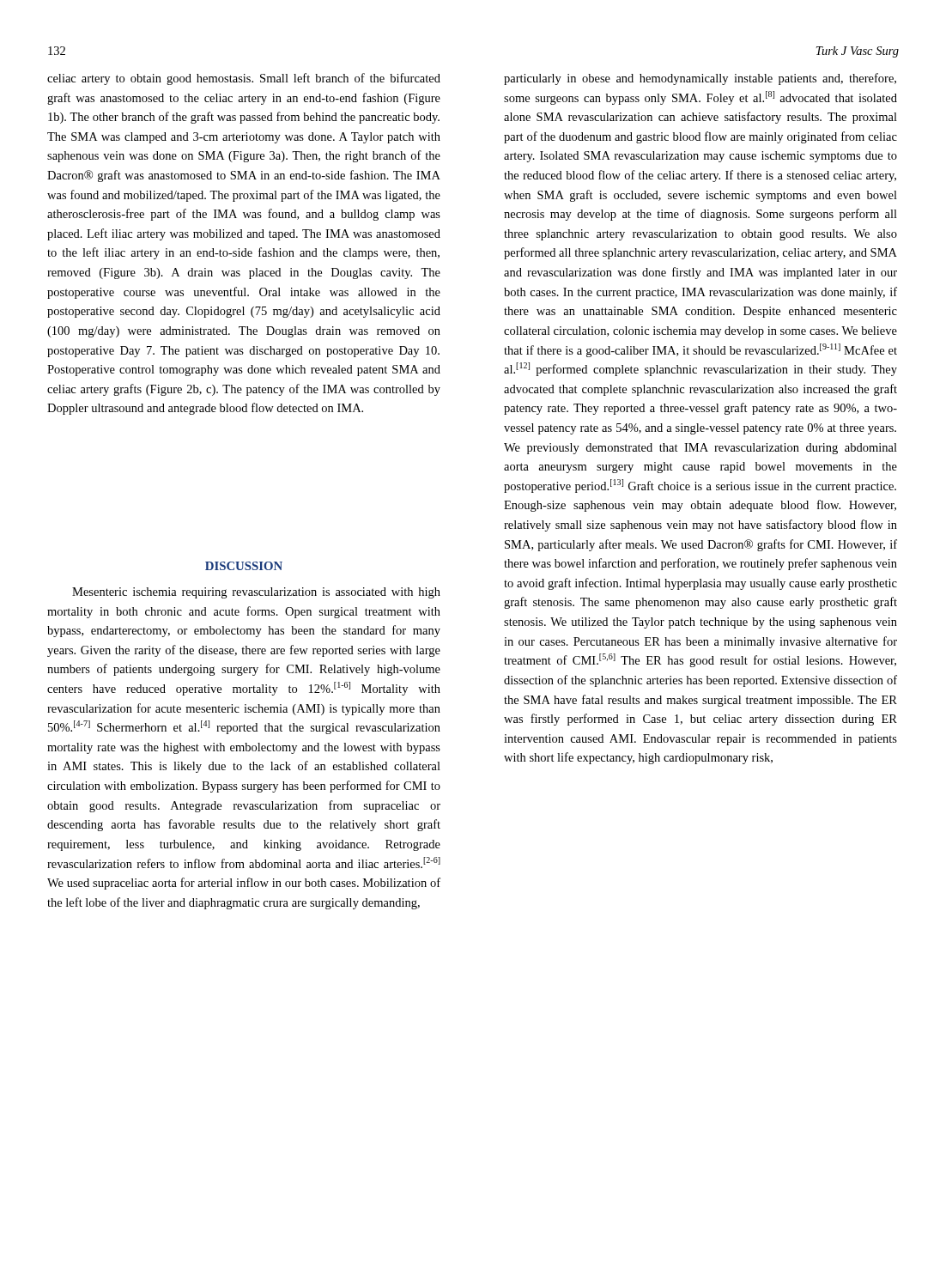Viewport: 946px width, 1288px height.
Task: Point to the block beginning "Mesenteric ischemia requiring revascularization"
Action: click(244, 747)
